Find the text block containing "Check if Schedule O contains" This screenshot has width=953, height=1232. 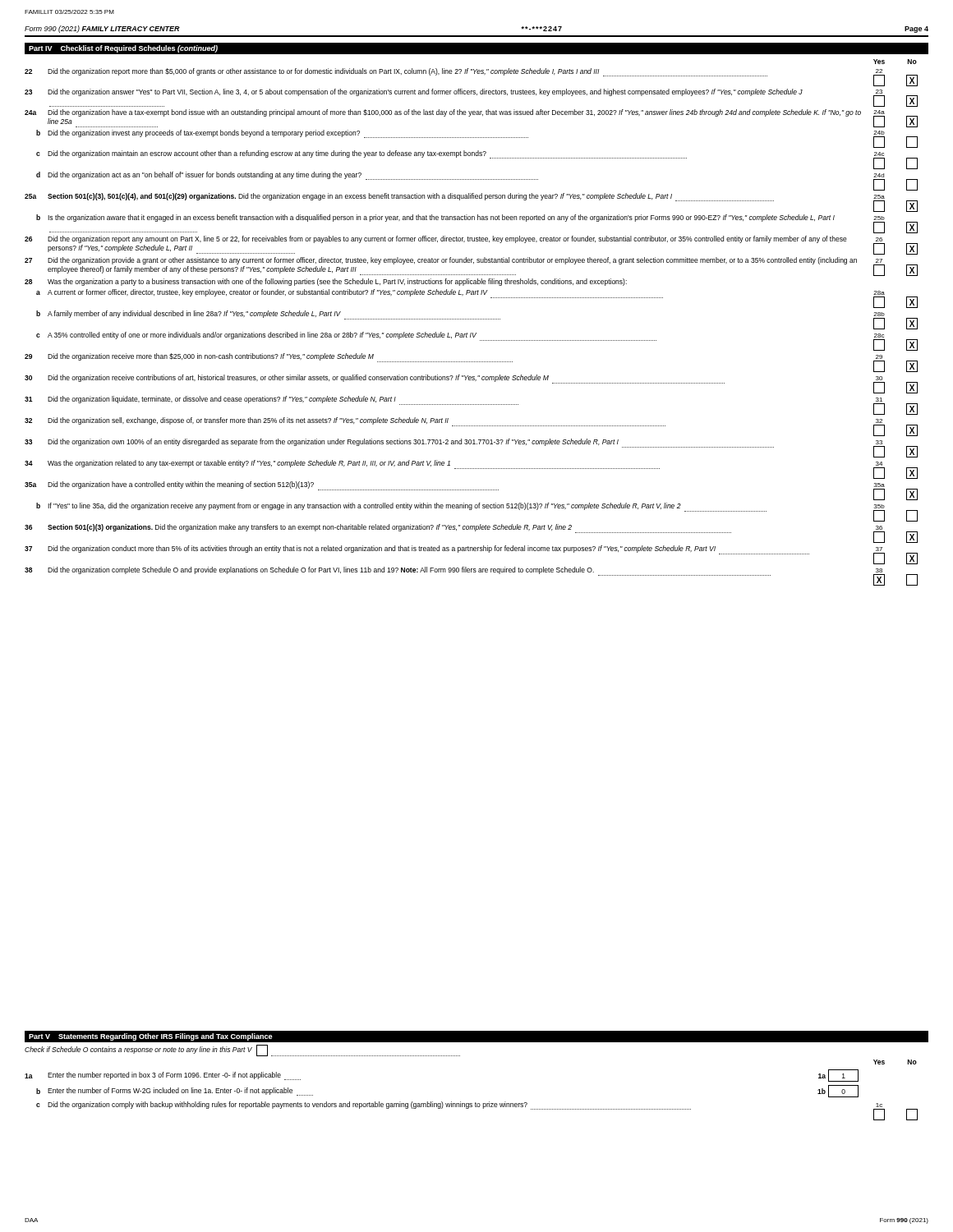242,1050
